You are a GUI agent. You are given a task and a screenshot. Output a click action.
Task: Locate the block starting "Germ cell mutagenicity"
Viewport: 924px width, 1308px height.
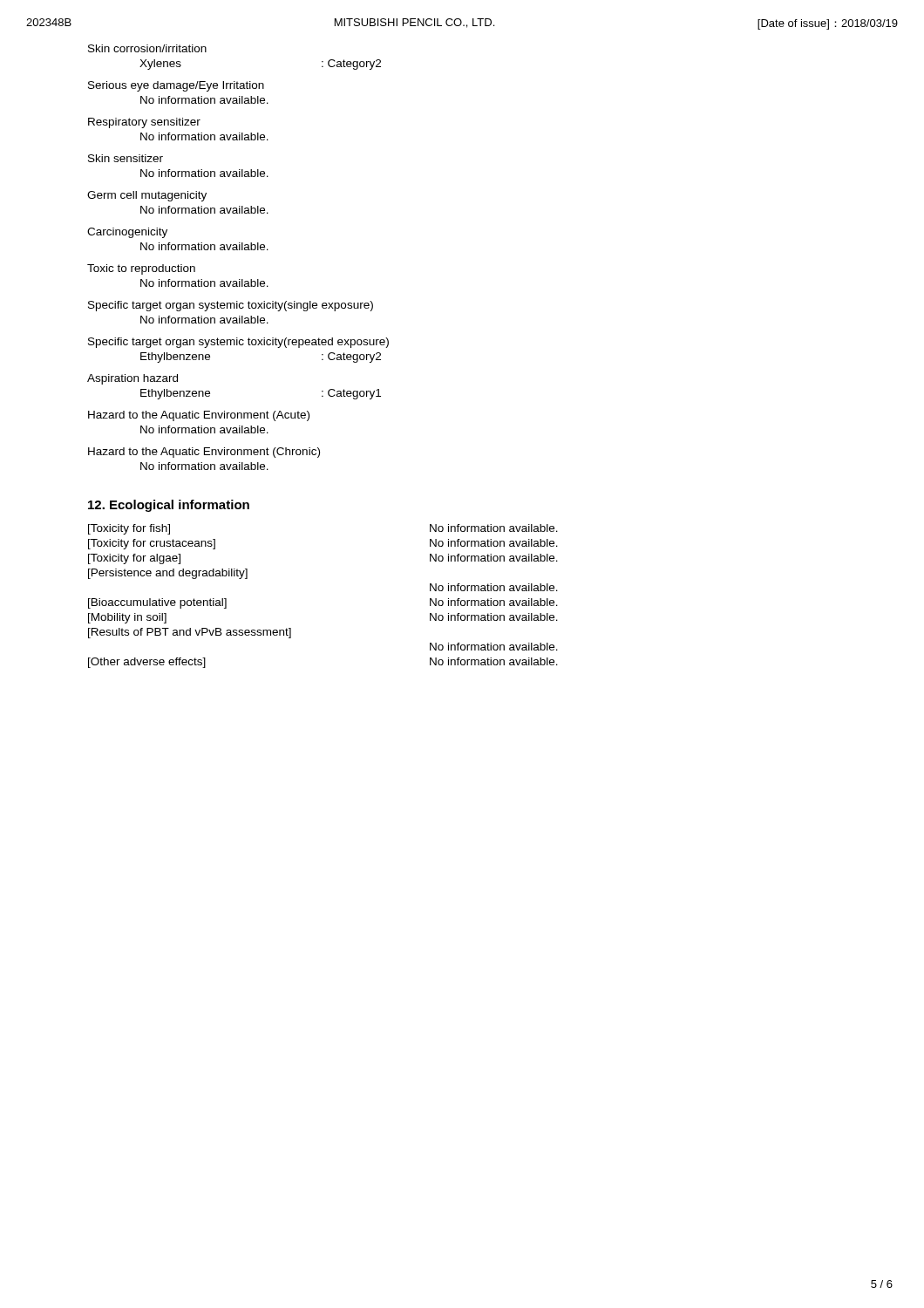point(147,196)
